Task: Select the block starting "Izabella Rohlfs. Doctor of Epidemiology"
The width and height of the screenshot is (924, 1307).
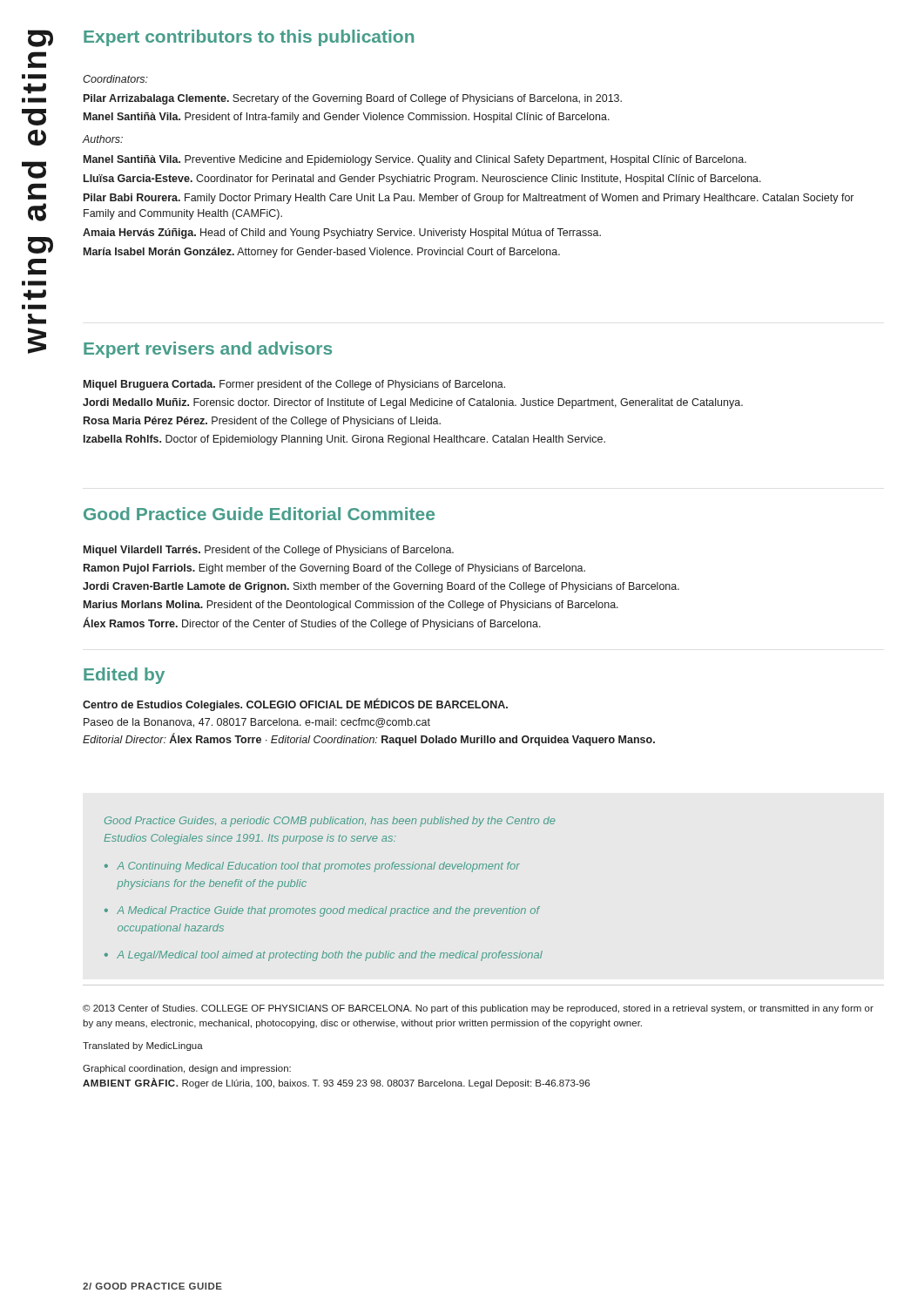Action: click(x=344, y=439)
